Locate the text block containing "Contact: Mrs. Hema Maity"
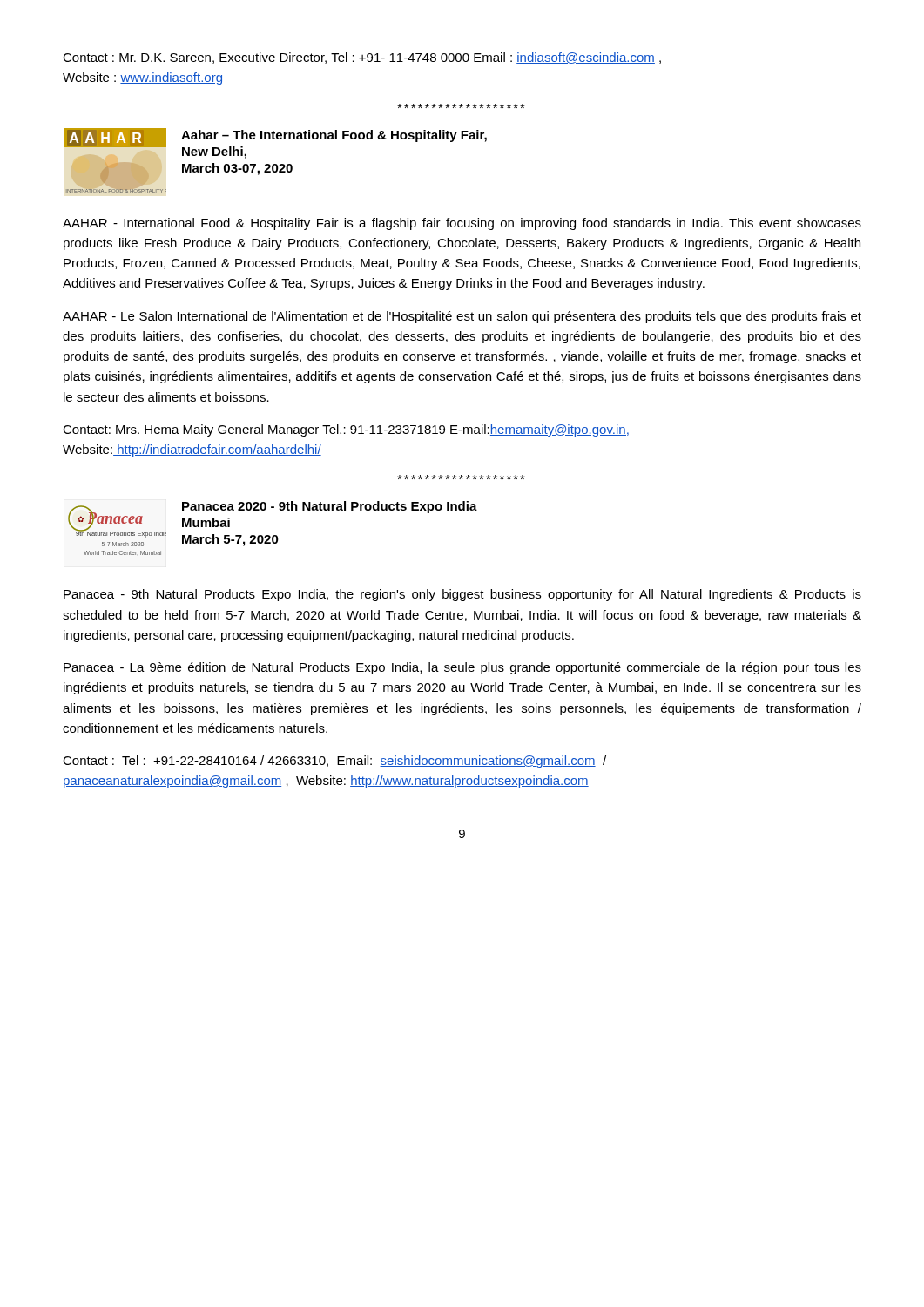 click(x=348, y=439)
